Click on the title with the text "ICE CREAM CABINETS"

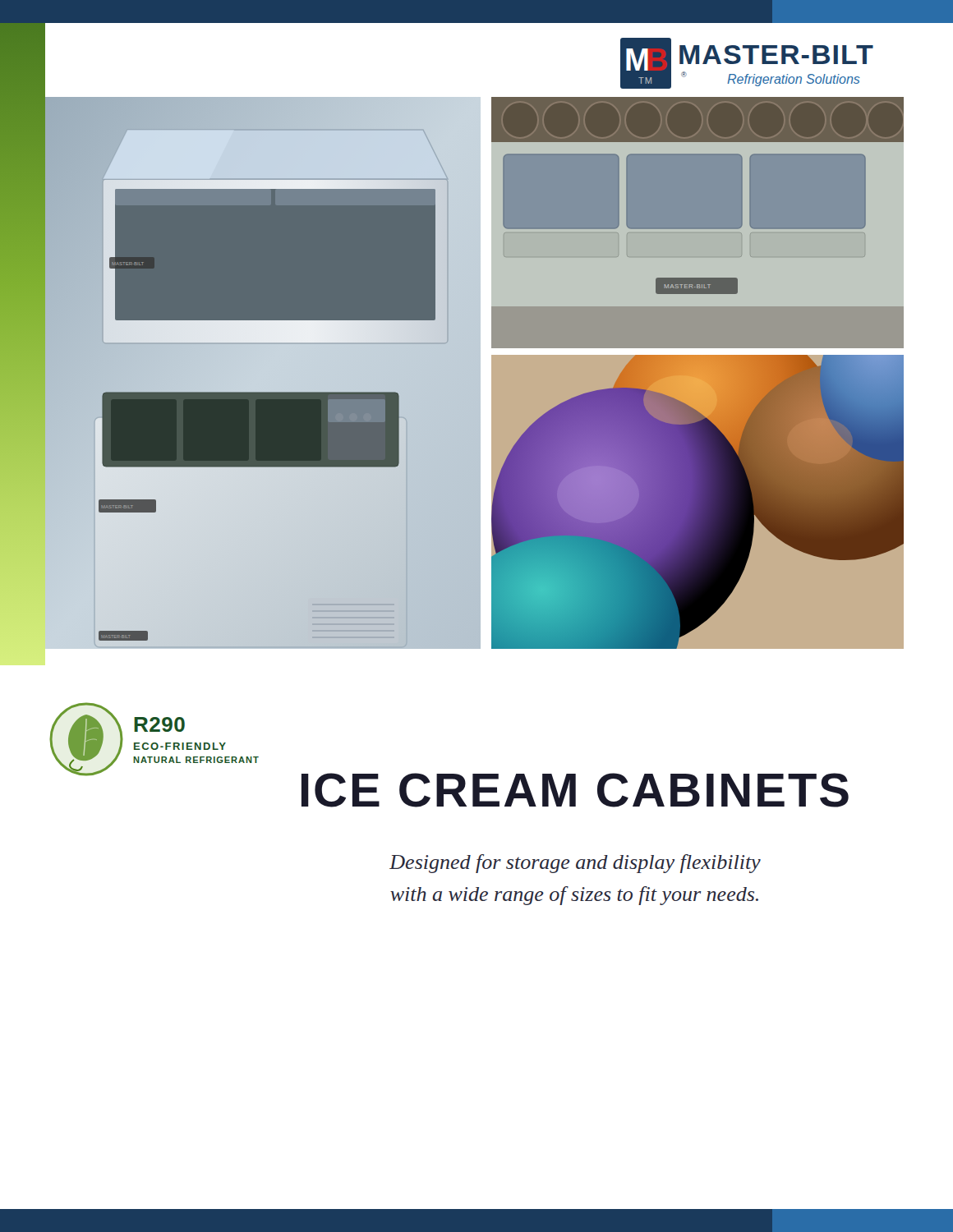click(x=575, y=790)
